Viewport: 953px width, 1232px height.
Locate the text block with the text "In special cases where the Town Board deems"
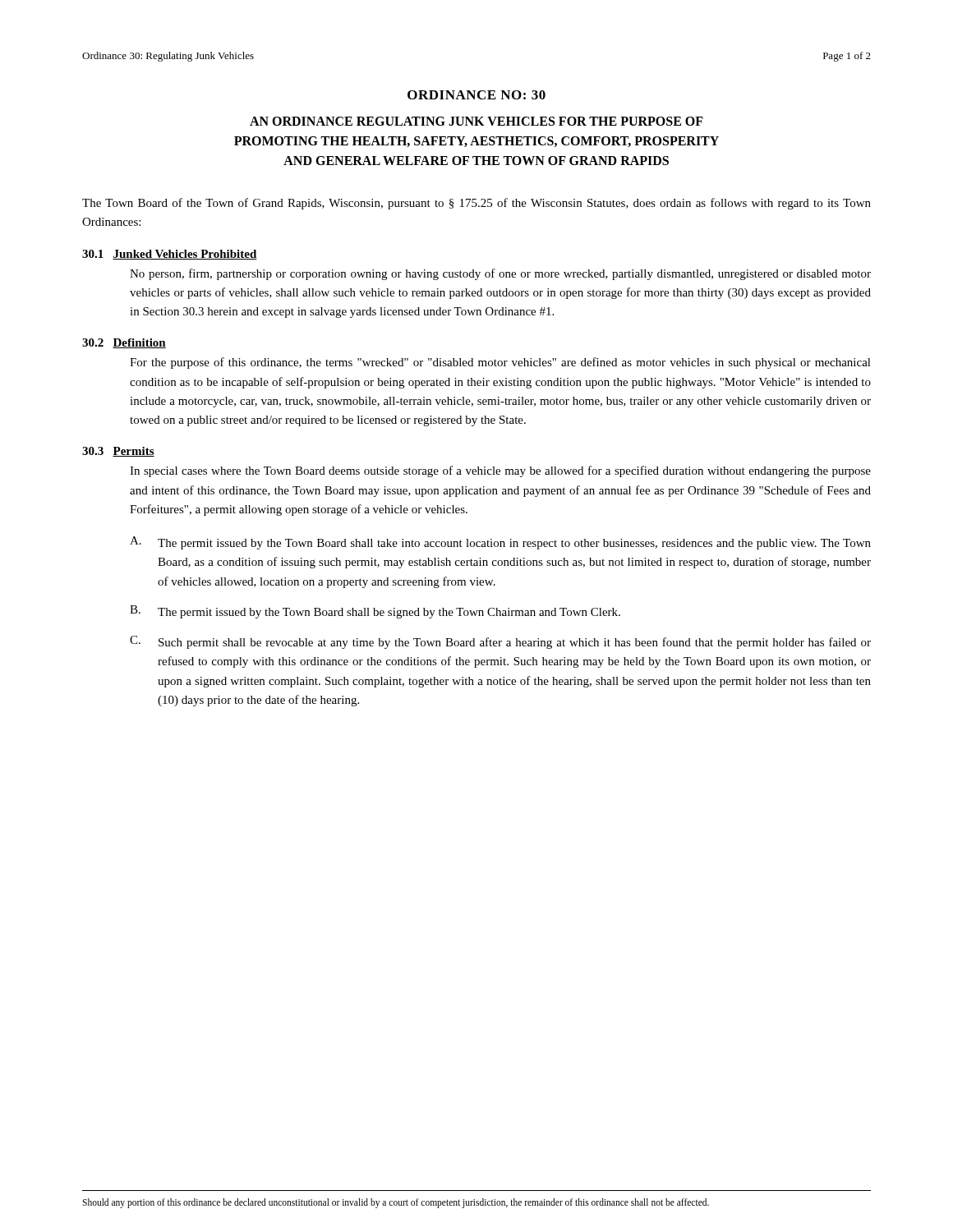500,490
